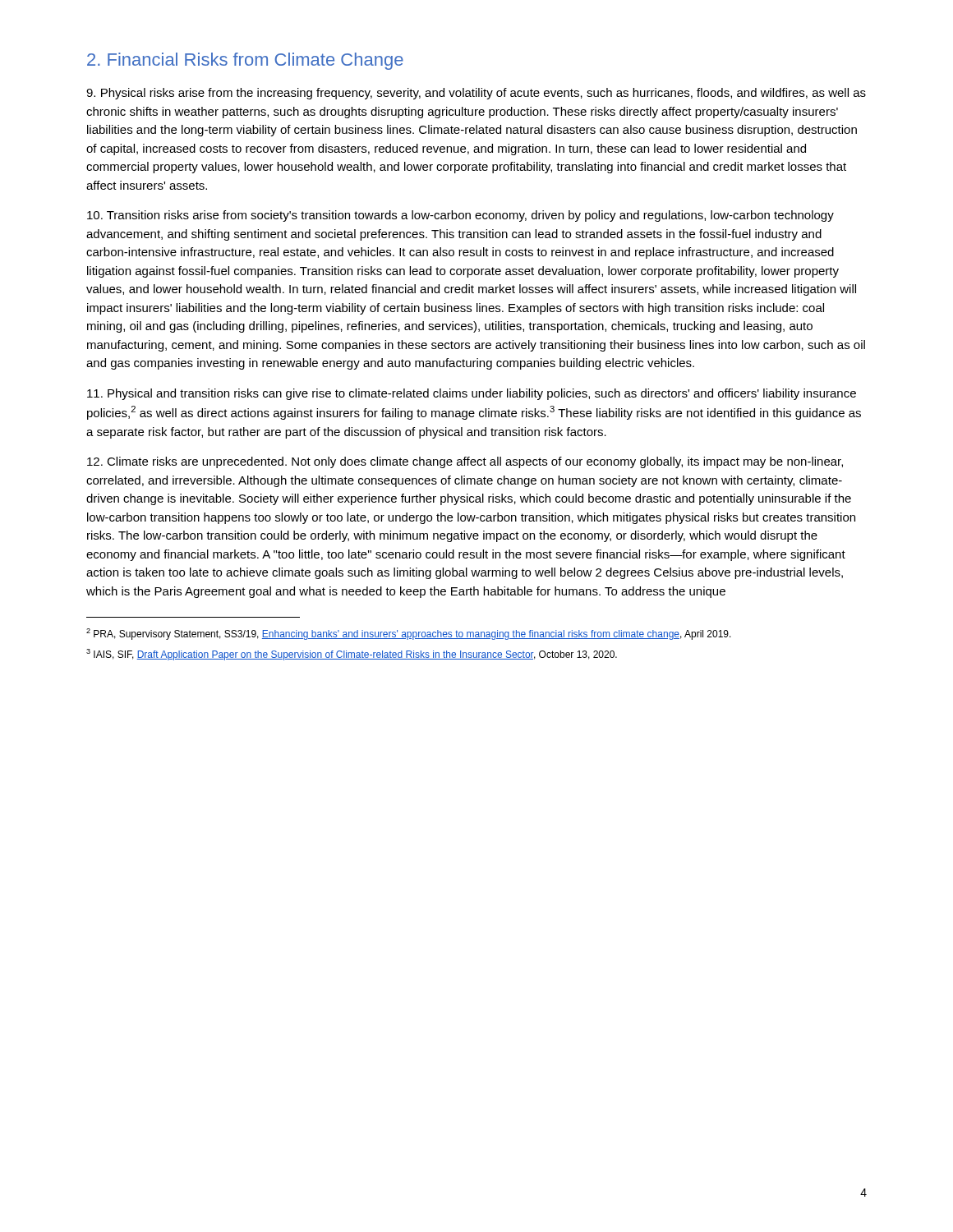Point to the element starting "Climate risks are unprecedented. Not only does climate"
Viewport: 953px width, 1232px height.
click(471, 526)
